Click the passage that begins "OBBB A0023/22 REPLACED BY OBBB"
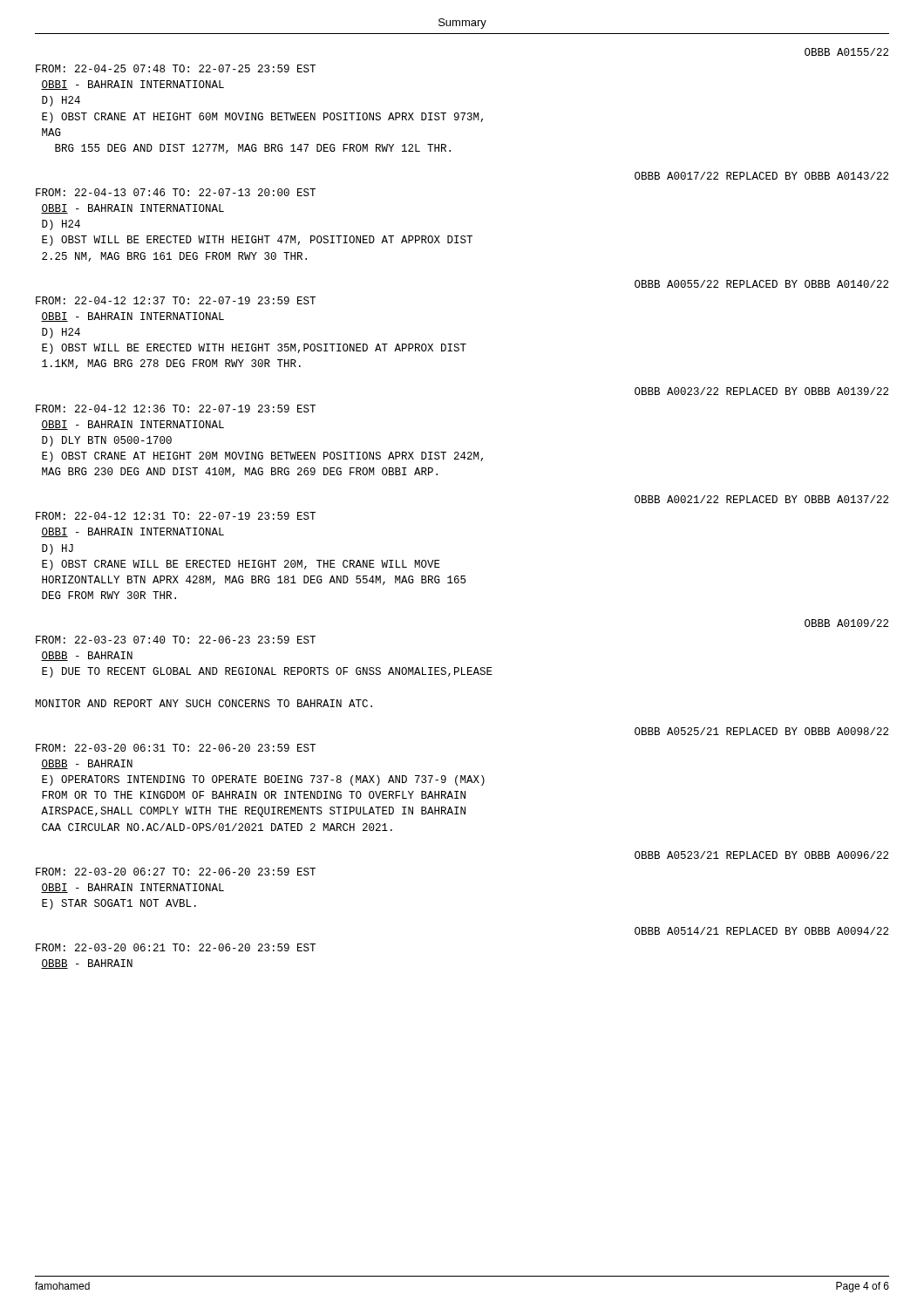Image resolution: width=924 pixels, height=1308 pixels. coord(761,391)
